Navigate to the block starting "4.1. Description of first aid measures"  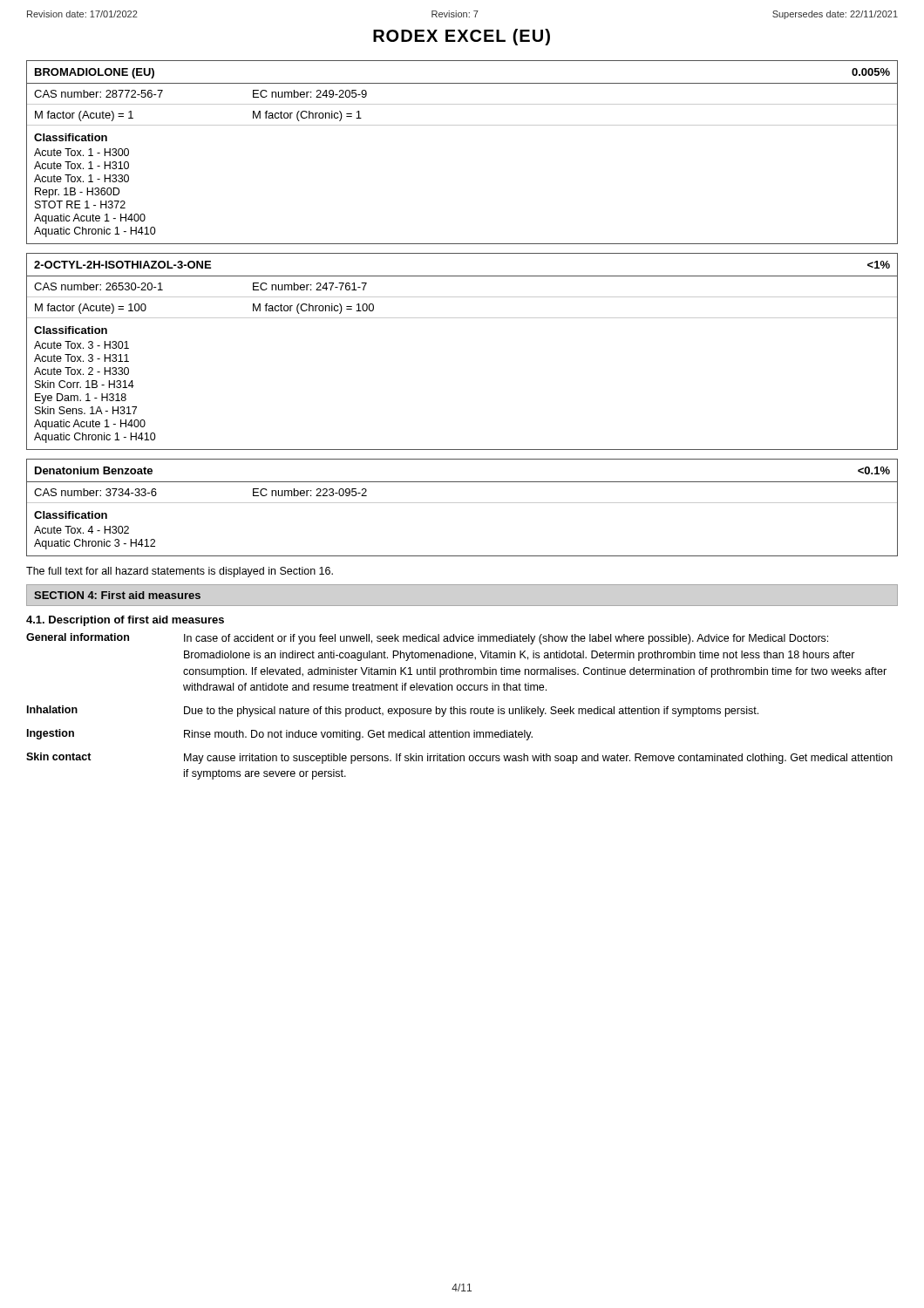point(125,620)
